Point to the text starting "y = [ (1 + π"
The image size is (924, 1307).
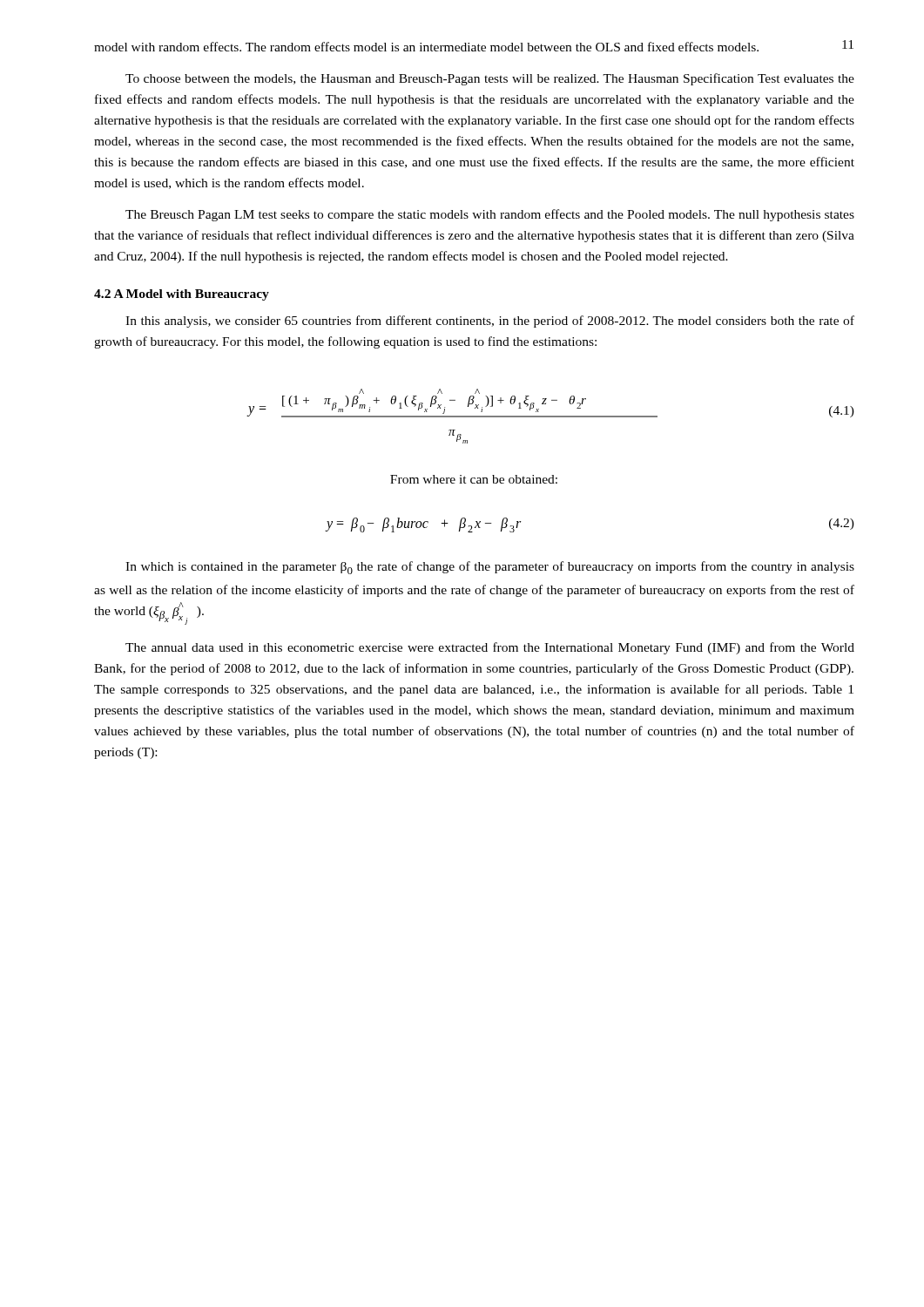click(474, 411)
